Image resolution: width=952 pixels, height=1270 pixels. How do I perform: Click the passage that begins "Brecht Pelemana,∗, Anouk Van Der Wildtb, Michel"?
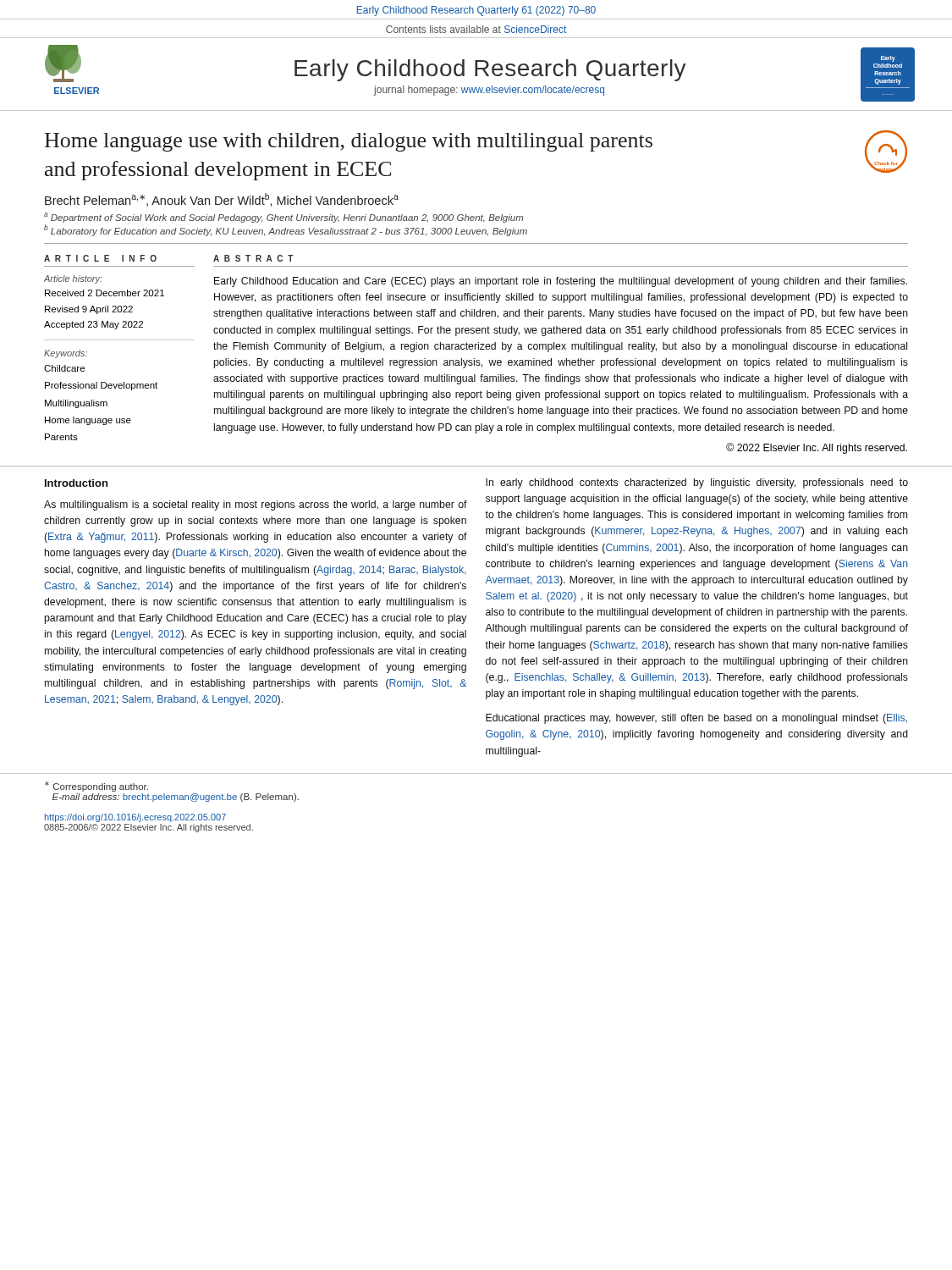(x=221, y=199)
